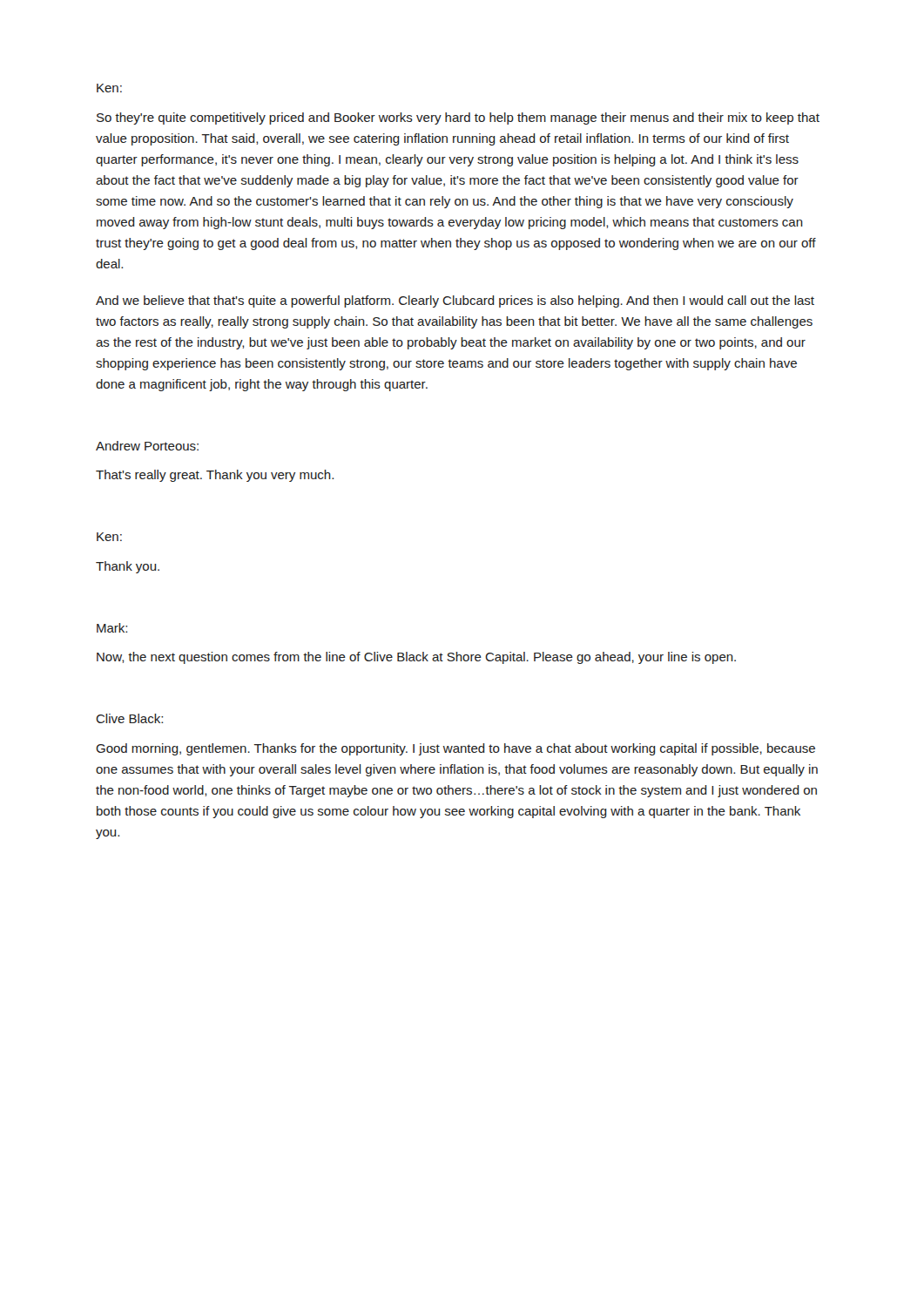Click where it says "Thank you."
Viewport: 924px width, 1307px height.
[128, 565]
